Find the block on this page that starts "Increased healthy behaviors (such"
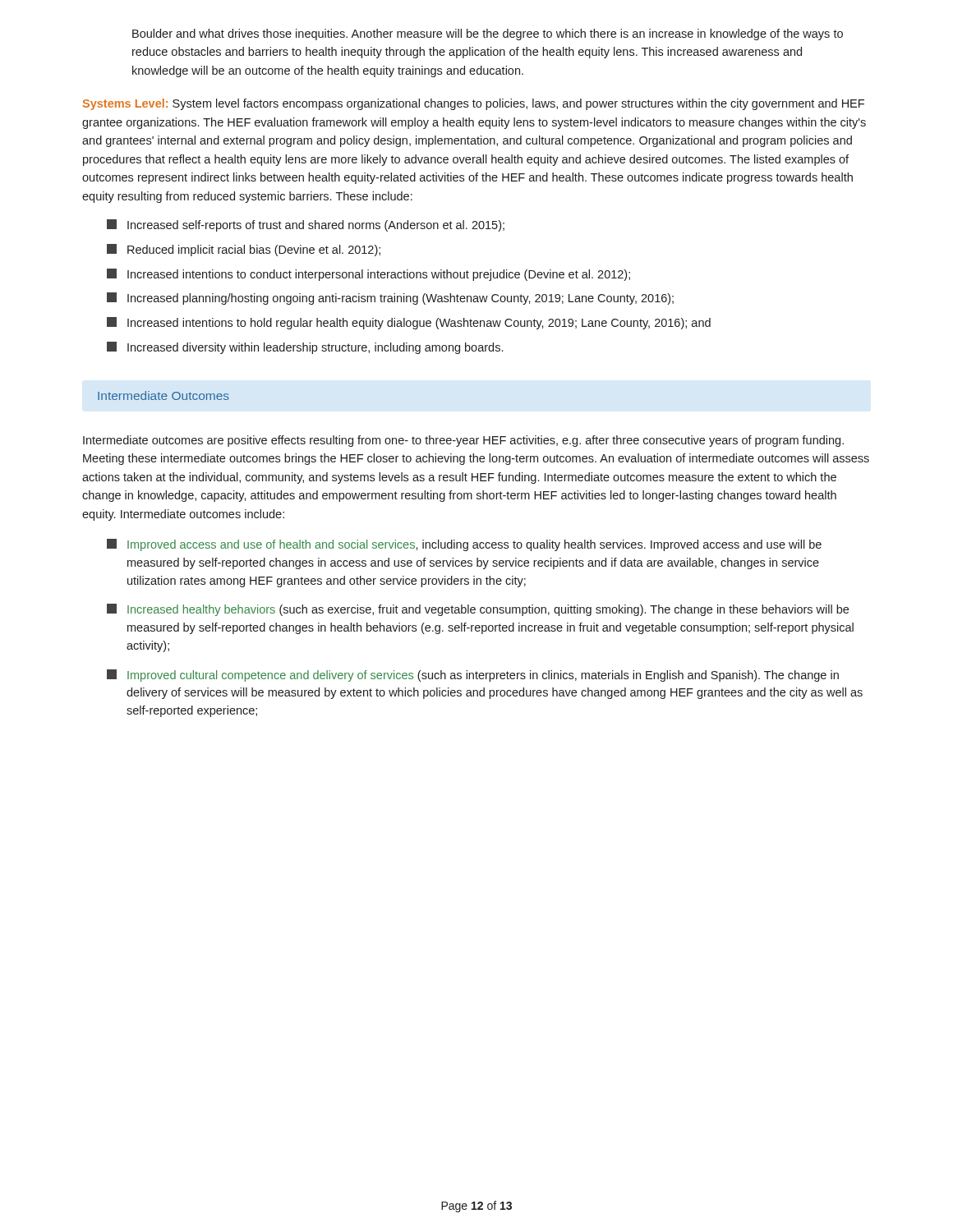 point(489,628)
